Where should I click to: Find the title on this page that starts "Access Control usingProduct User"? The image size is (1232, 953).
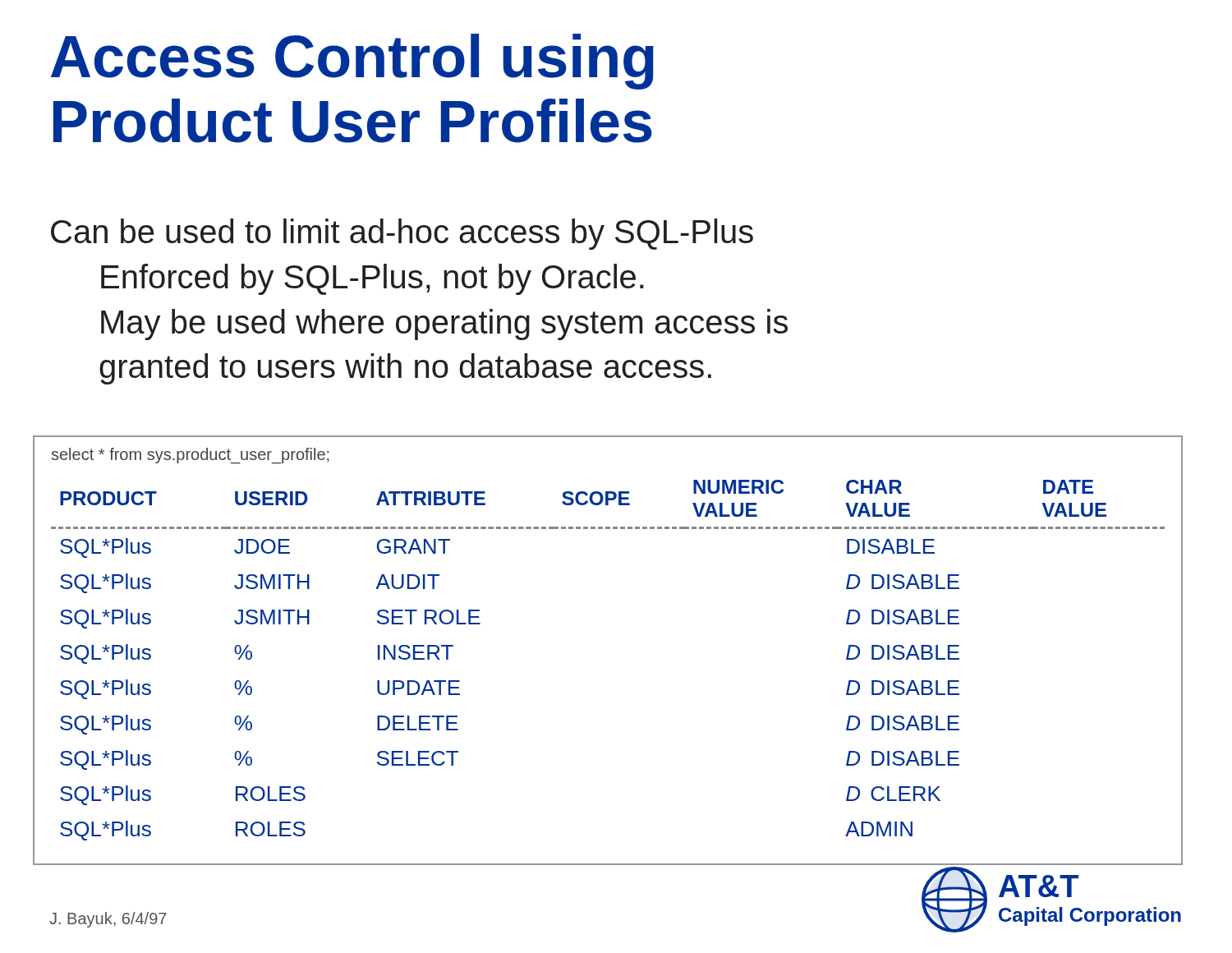pyautogui.click(x=419, y=90)
